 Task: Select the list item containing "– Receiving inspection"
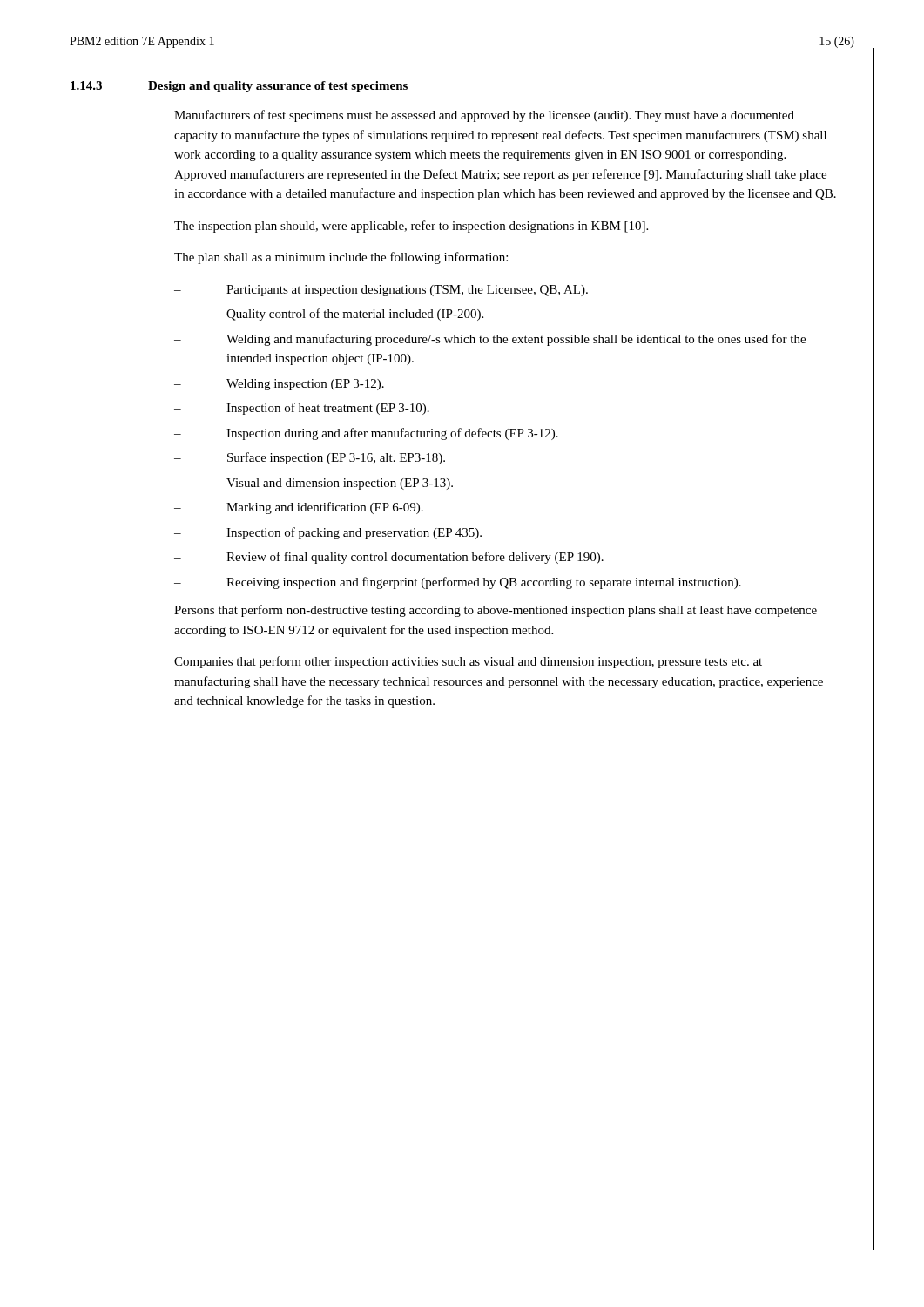coord(506,582)
